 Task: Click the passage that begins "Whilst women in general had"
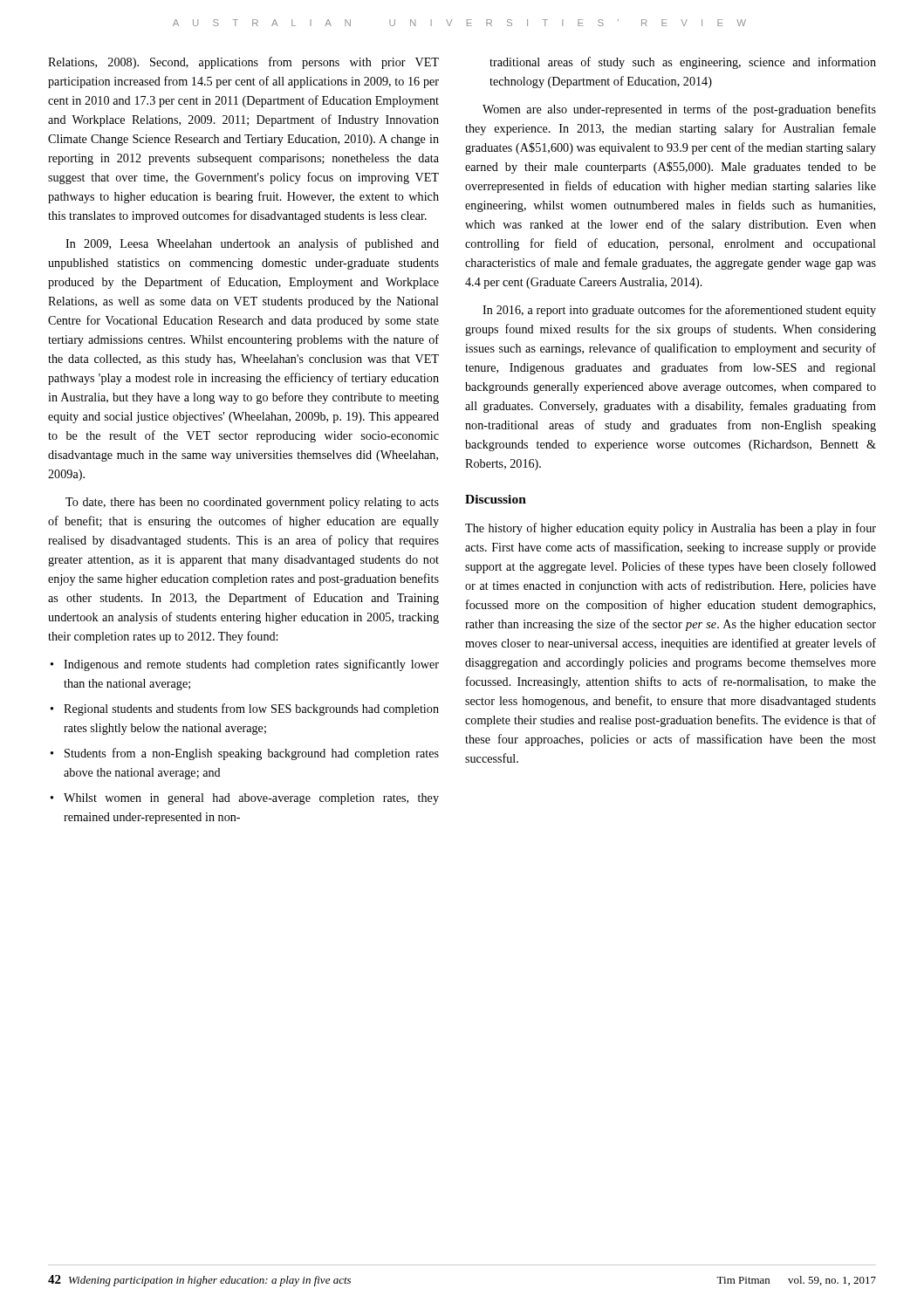point(251,807)
